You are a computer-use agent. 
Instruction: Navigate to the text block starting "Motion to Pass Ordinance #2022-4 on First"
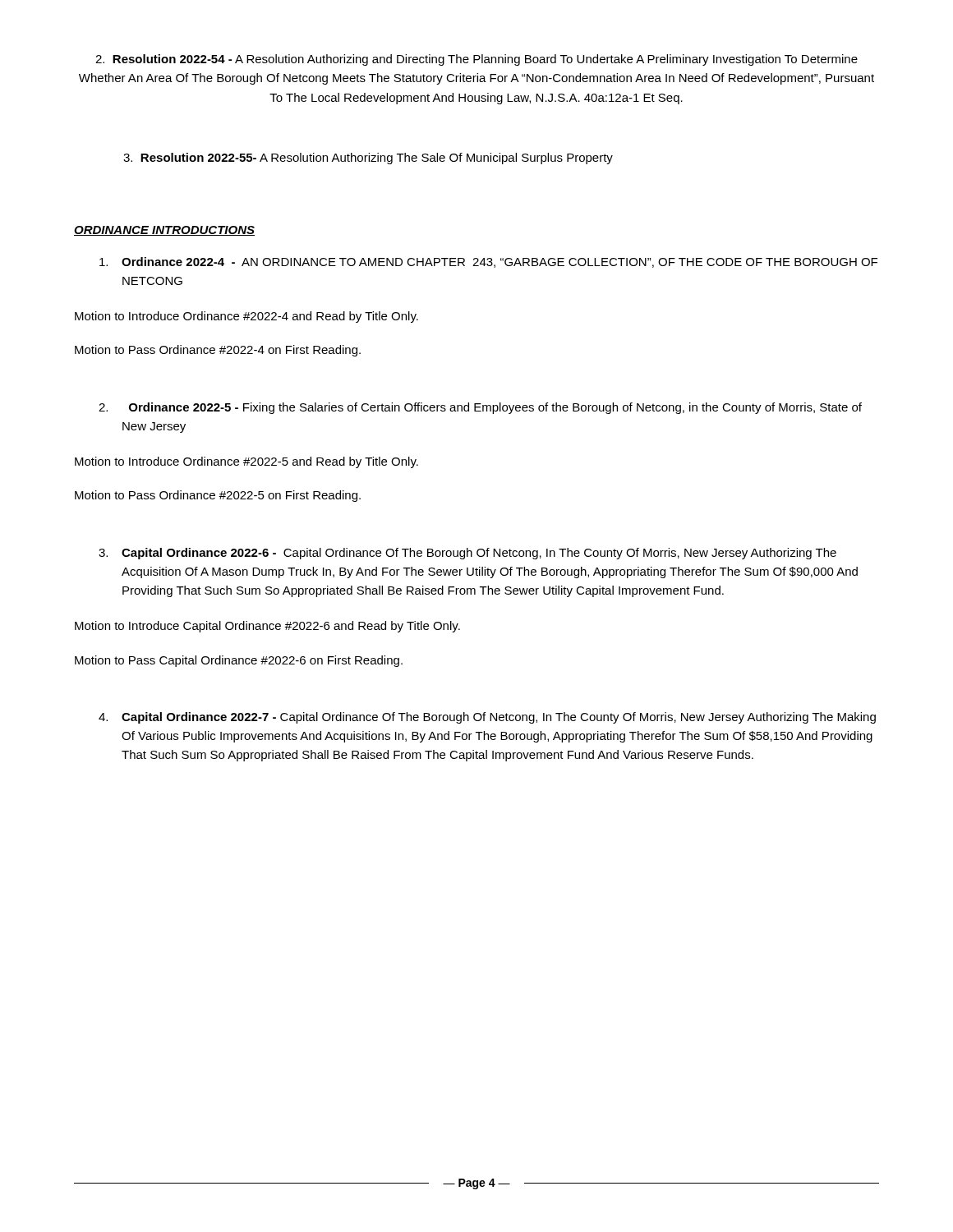point(218,350)
